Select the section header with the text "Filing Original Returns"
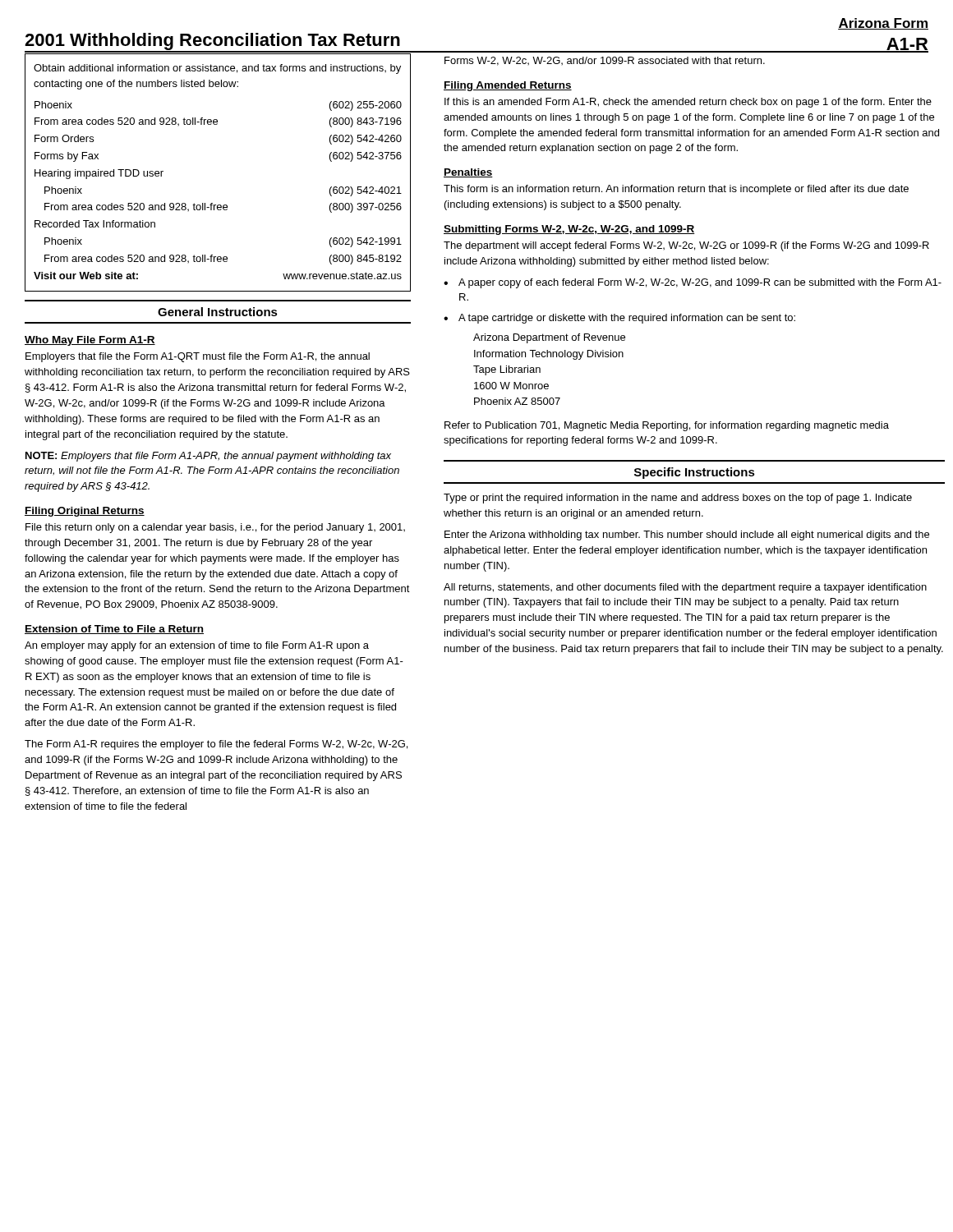The height and width of the screenshot is (1232, 953). (84, 511)
